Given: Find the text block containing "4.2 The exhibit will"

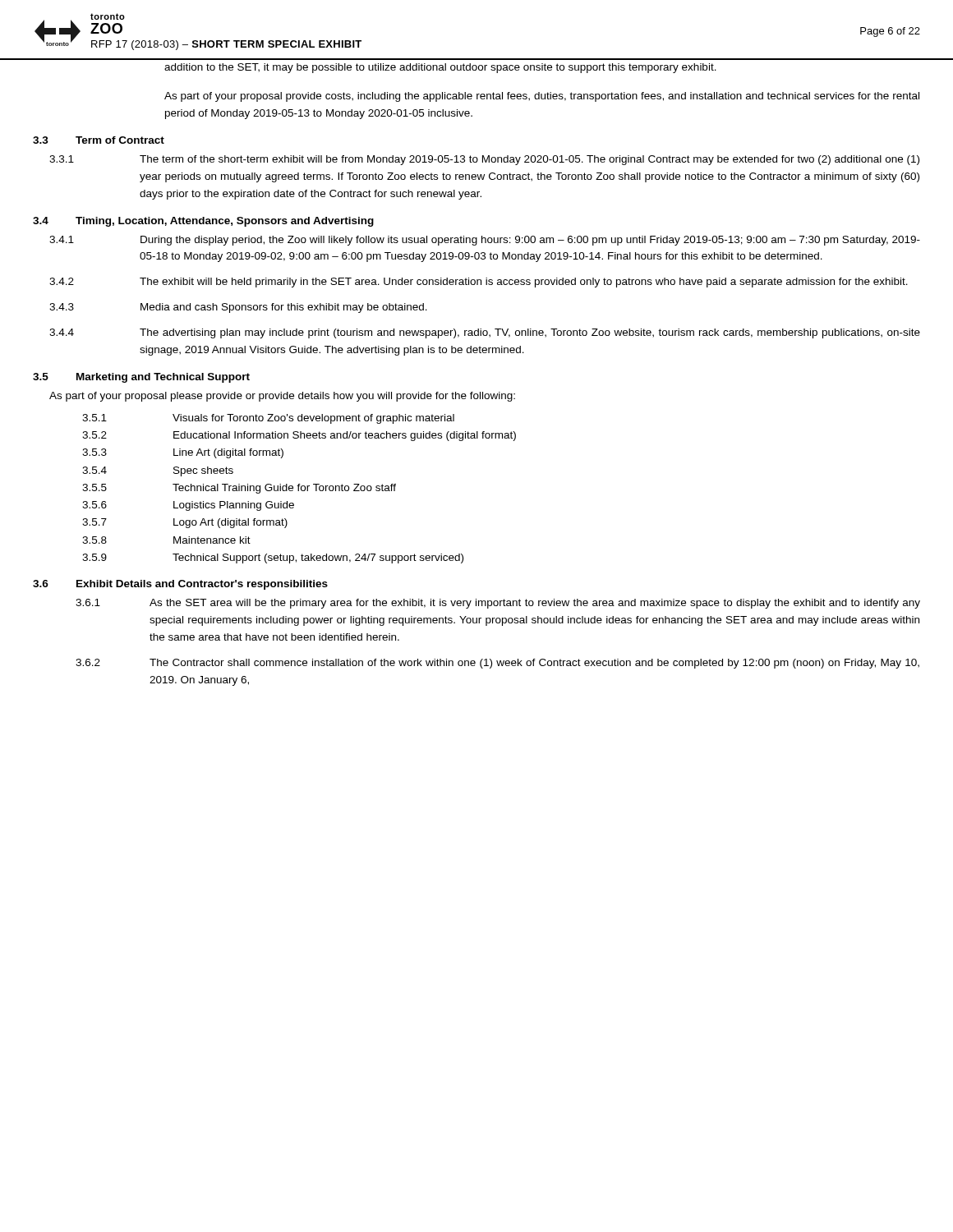Looking at the screenshot, I should (x=476, y=282).
